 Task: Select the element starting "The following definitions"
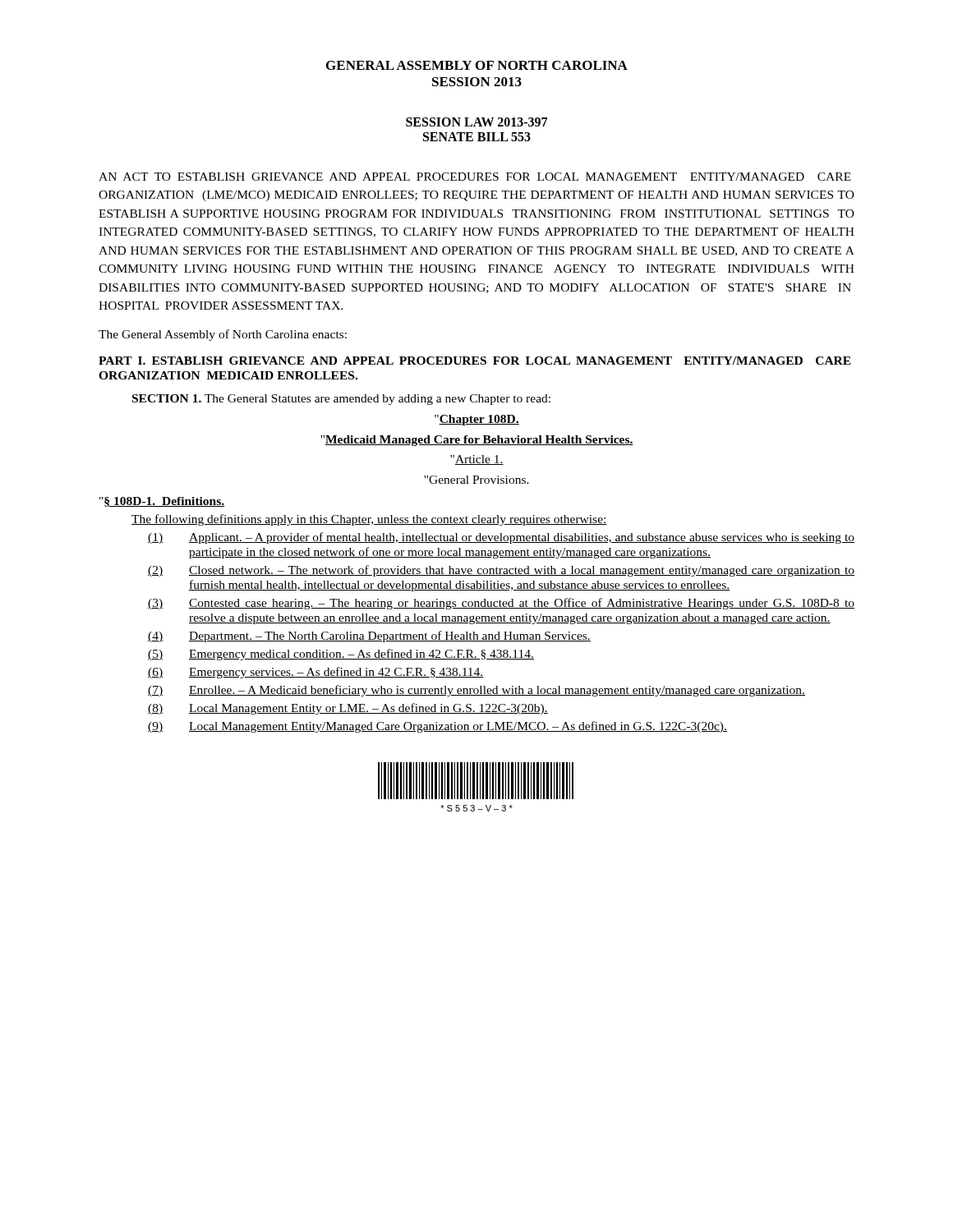coord(369,519)
